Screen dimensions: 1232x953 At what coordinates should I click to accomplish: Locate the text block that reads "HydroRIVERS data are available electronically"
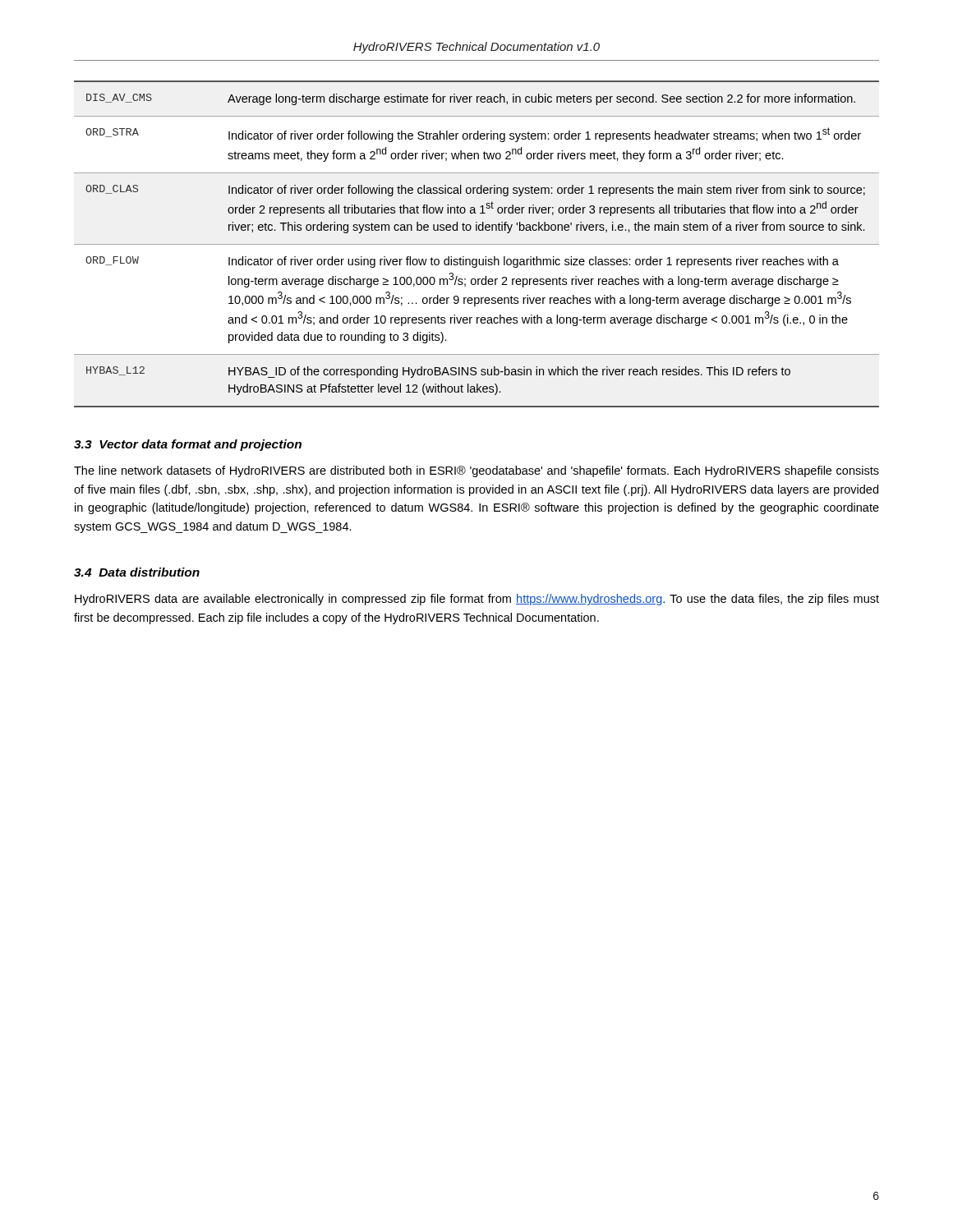(476, 608)
